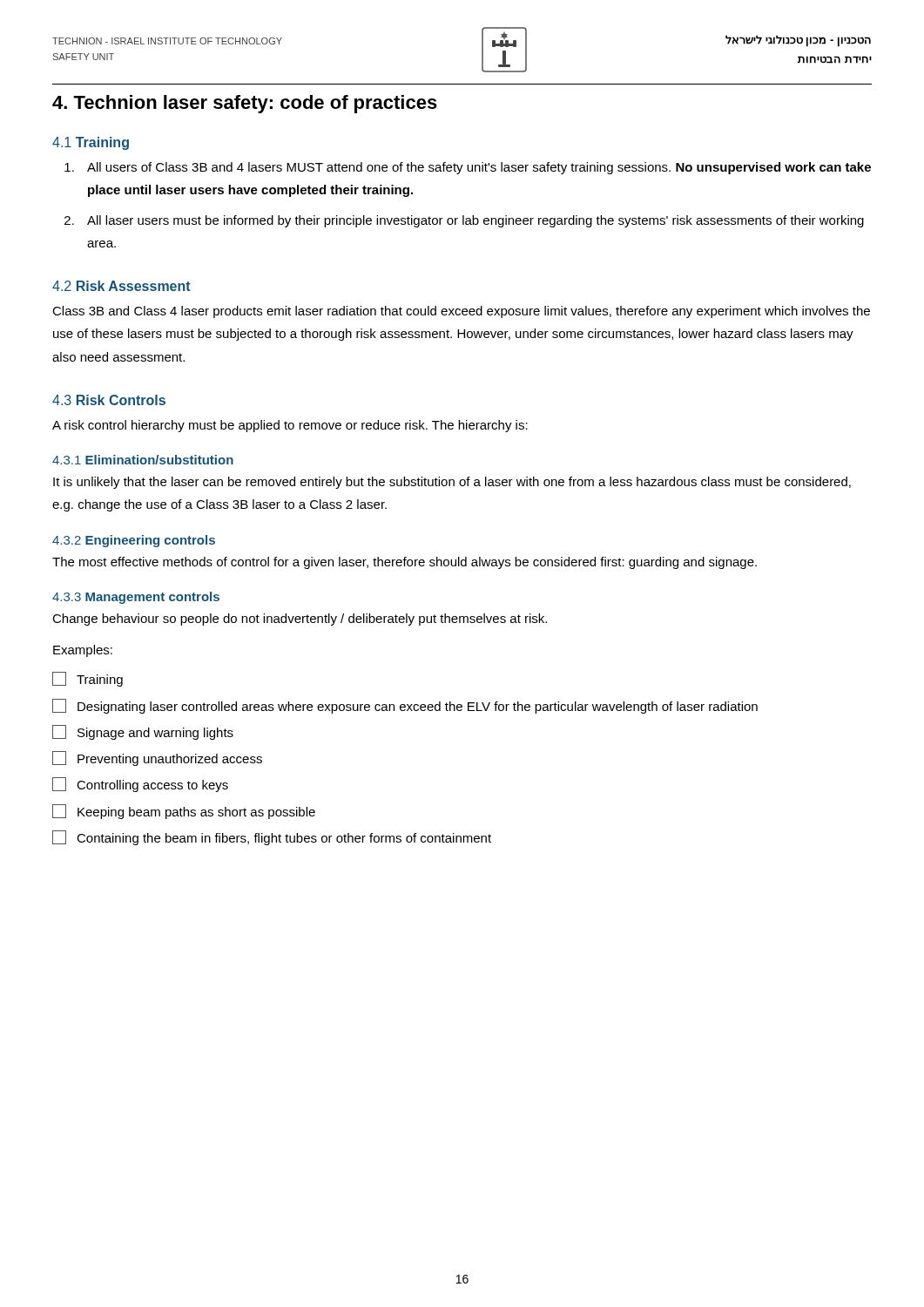The width and height of the screenshot is (924, 1307).
Task: Find "Controlling access to keys" on this page
Action: [x=140, y=785]
